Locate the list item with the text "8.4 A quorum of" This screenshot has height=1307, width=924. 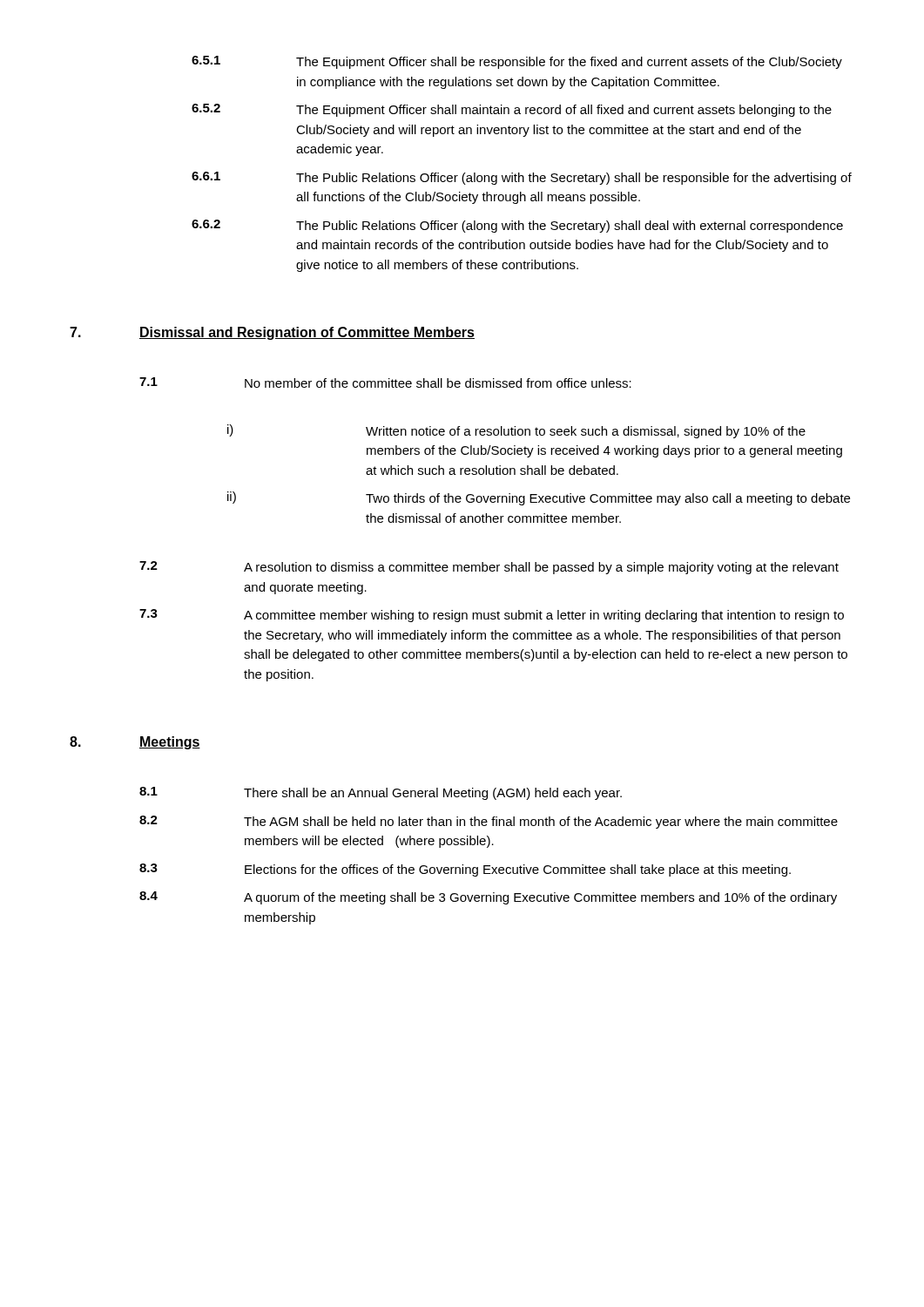462,907
